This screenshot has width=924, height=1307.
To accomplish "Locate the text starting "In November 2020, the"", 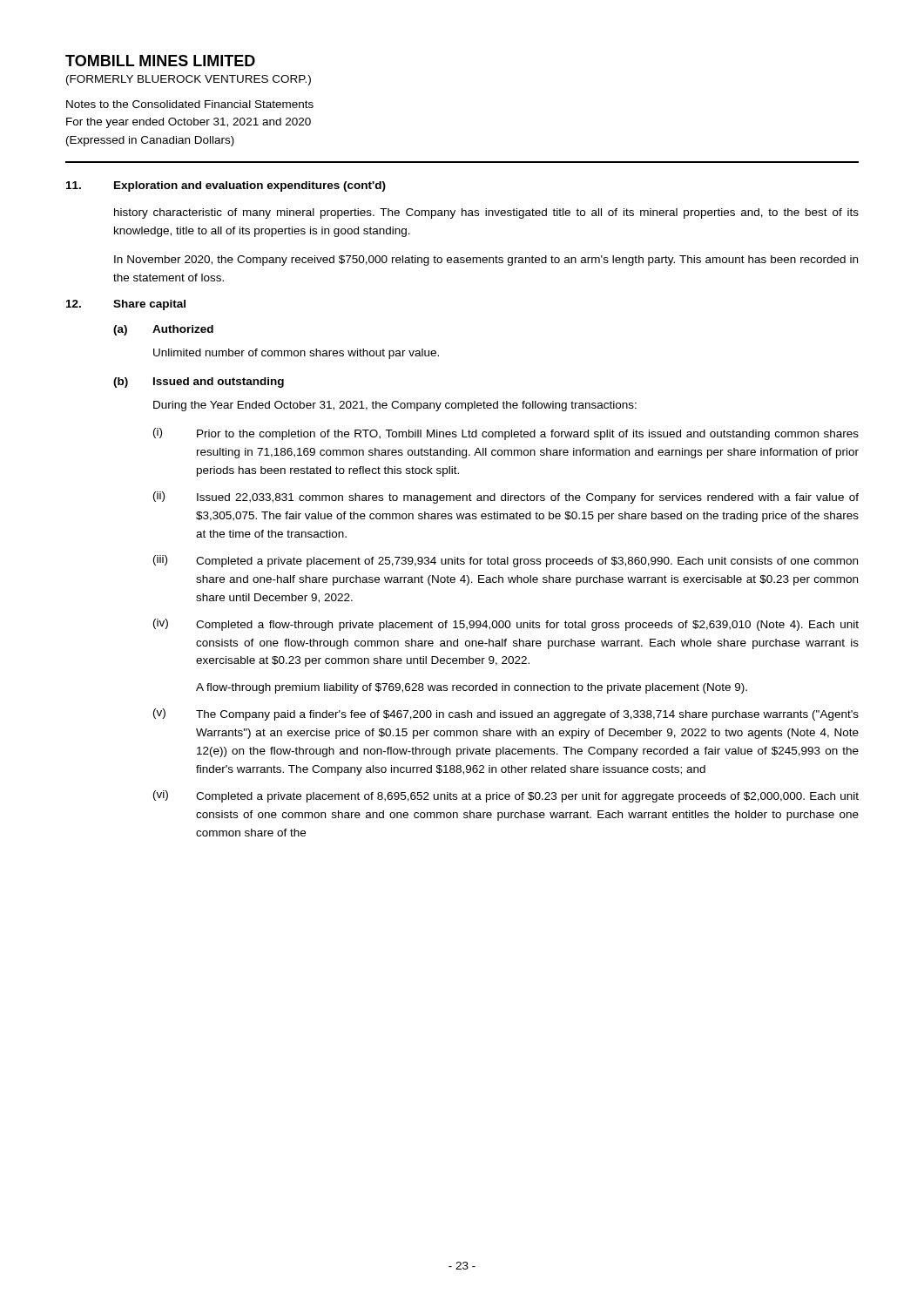I will pos(486,268).
